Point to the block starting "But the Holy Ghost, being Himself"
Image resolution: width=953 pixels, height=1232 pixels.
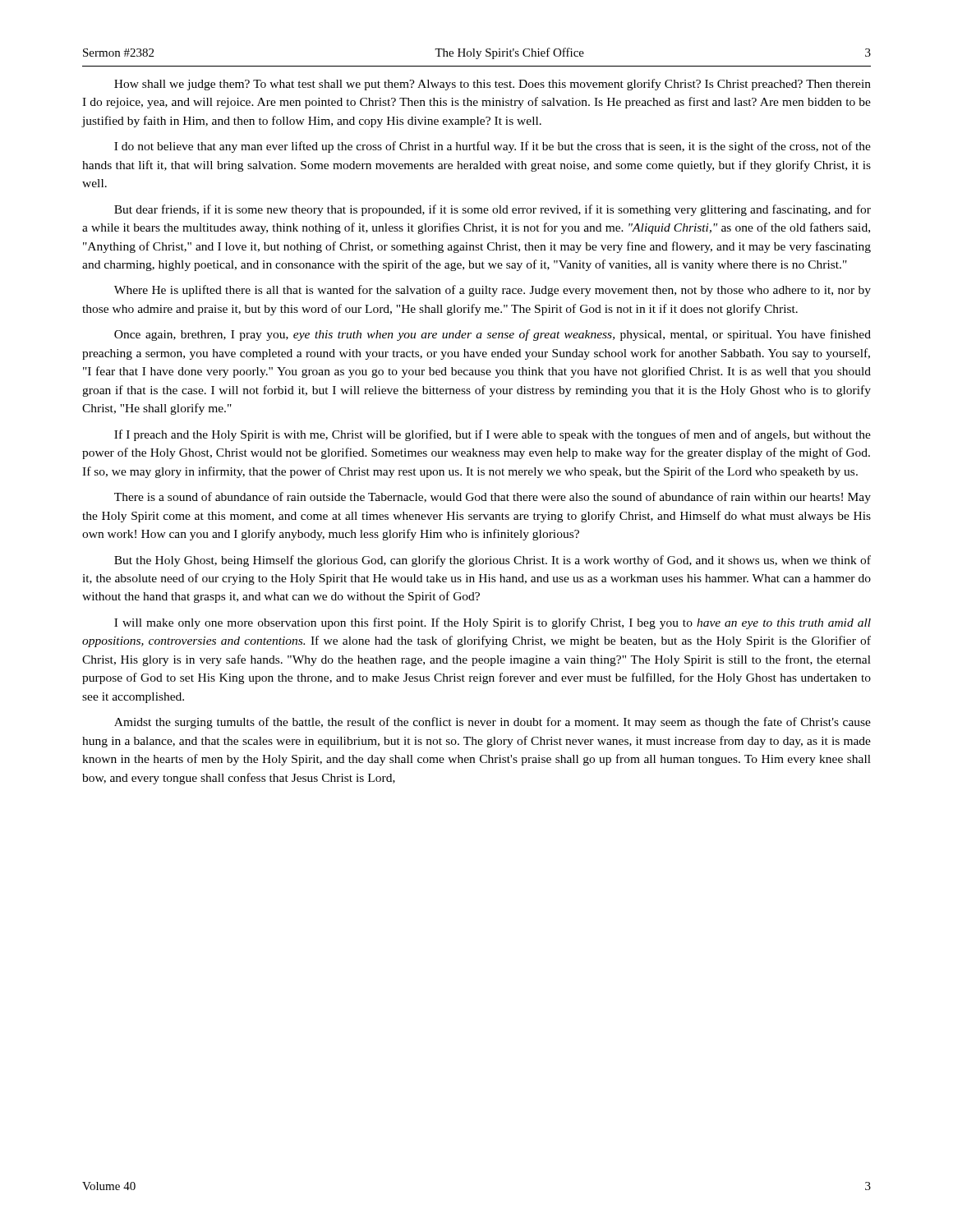pos(476,578)
